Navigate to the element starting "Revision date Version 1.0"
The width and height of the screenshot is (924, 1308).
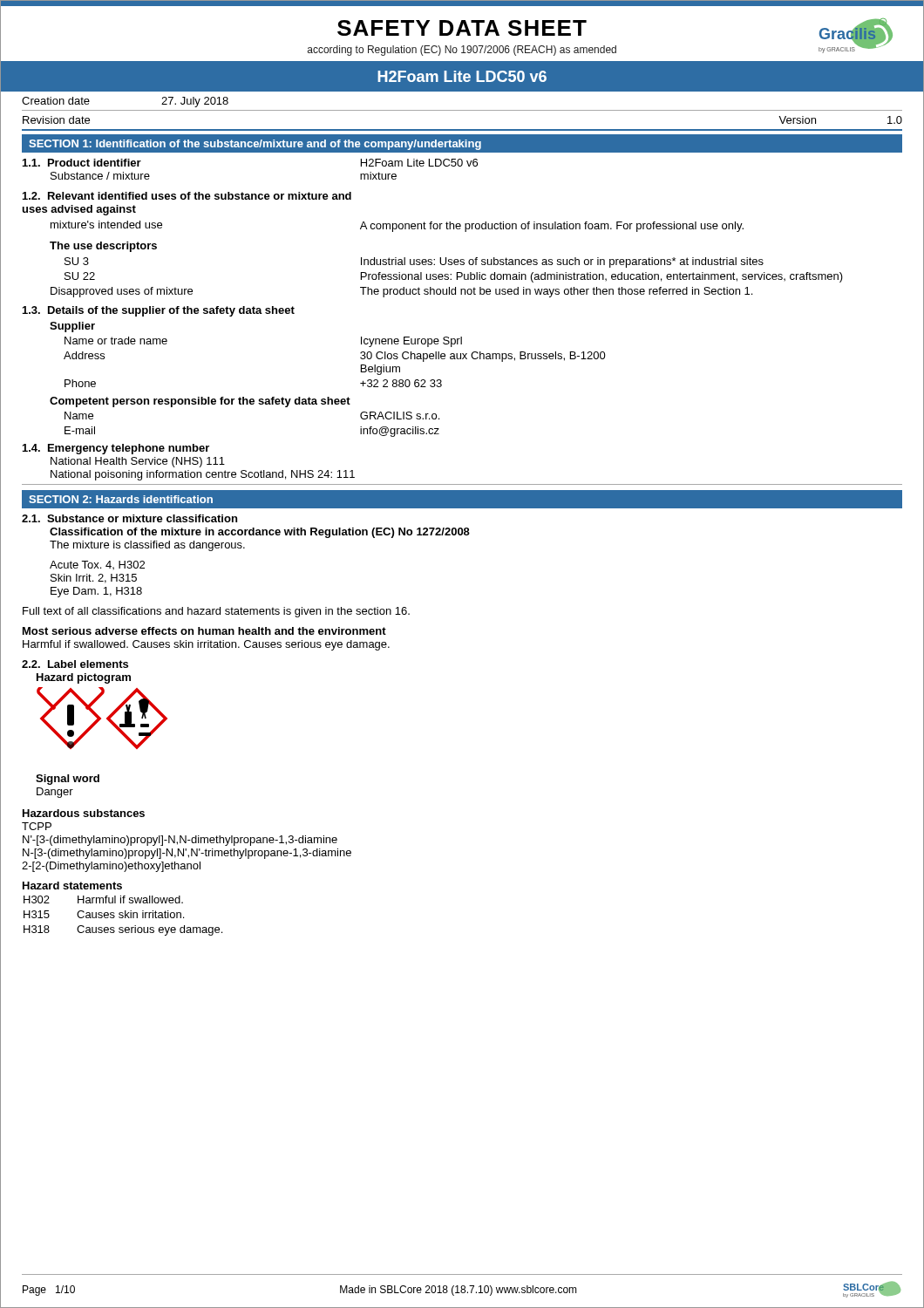462,120
